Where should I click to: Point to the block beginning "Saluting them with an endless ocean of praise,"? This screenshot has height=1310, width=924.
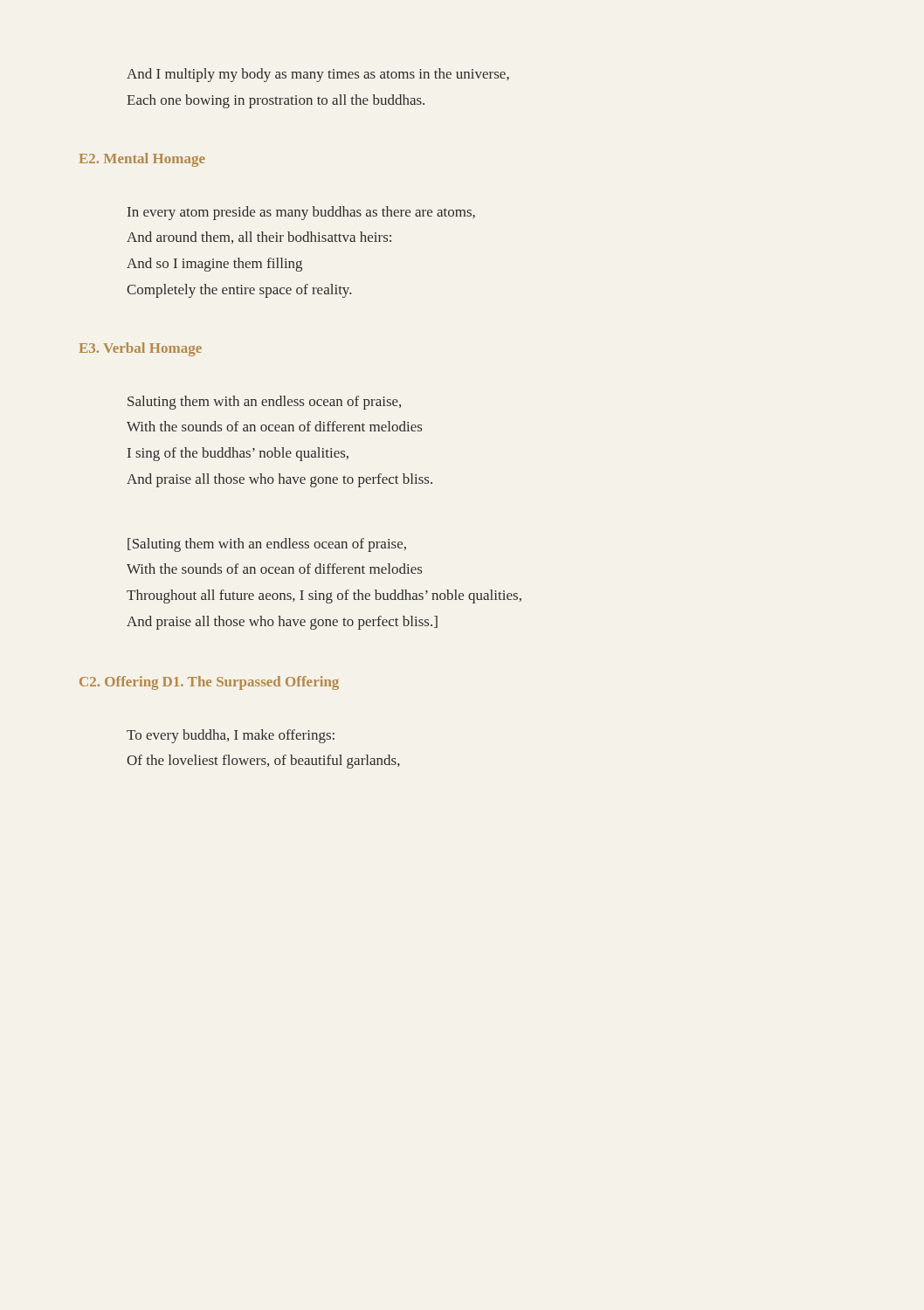point(264,403)
